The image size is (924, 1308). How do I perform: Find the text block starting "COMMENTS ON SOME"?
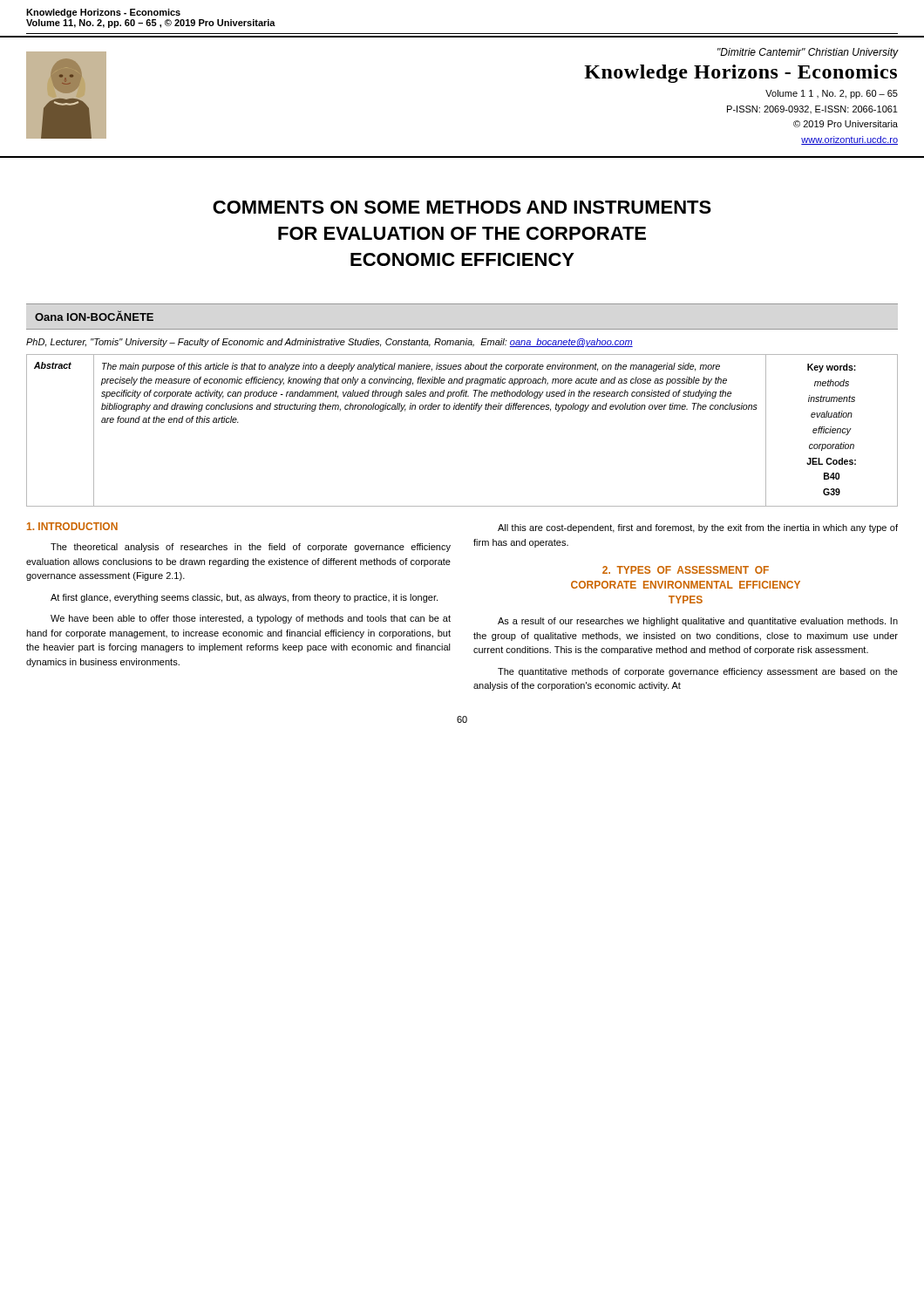(x=462, y=233)
